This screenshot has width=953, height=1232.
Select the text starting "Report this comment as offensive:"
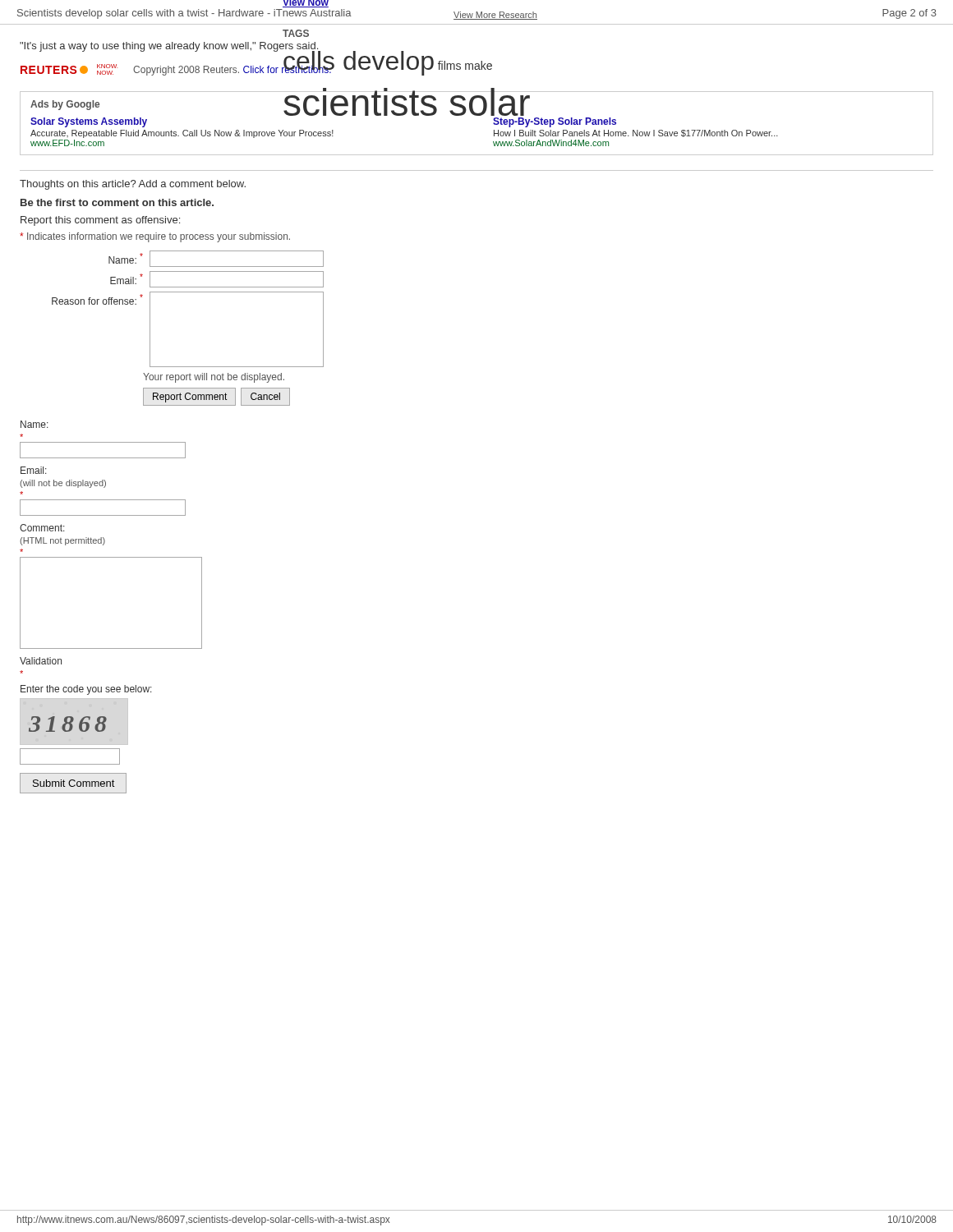click(x=100, y=220)
